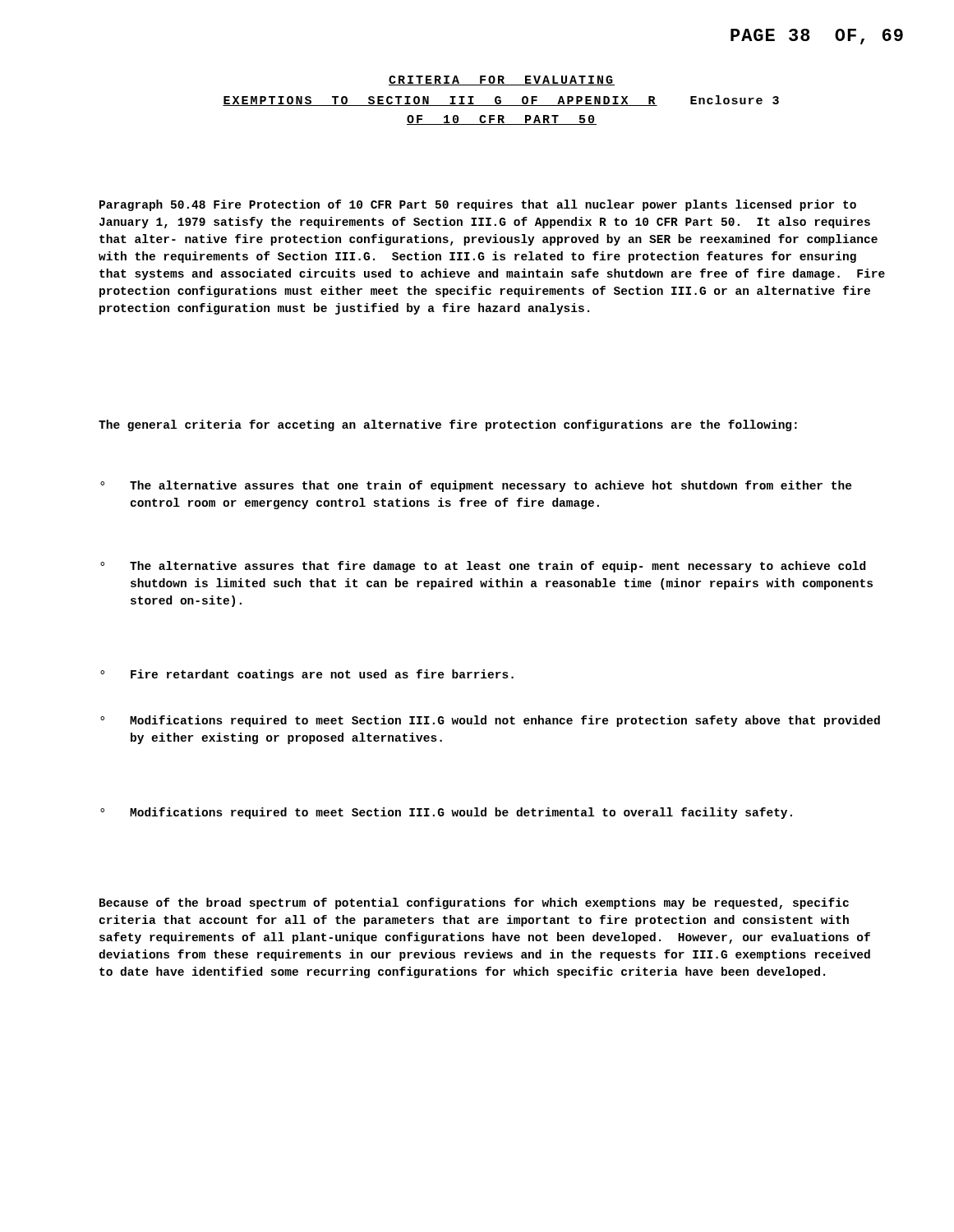Select the list item containing "° The alternative assures that one train of"
Image resolution: width=954 pixels, height=1232 pixels.
click(x=493, y=495)
